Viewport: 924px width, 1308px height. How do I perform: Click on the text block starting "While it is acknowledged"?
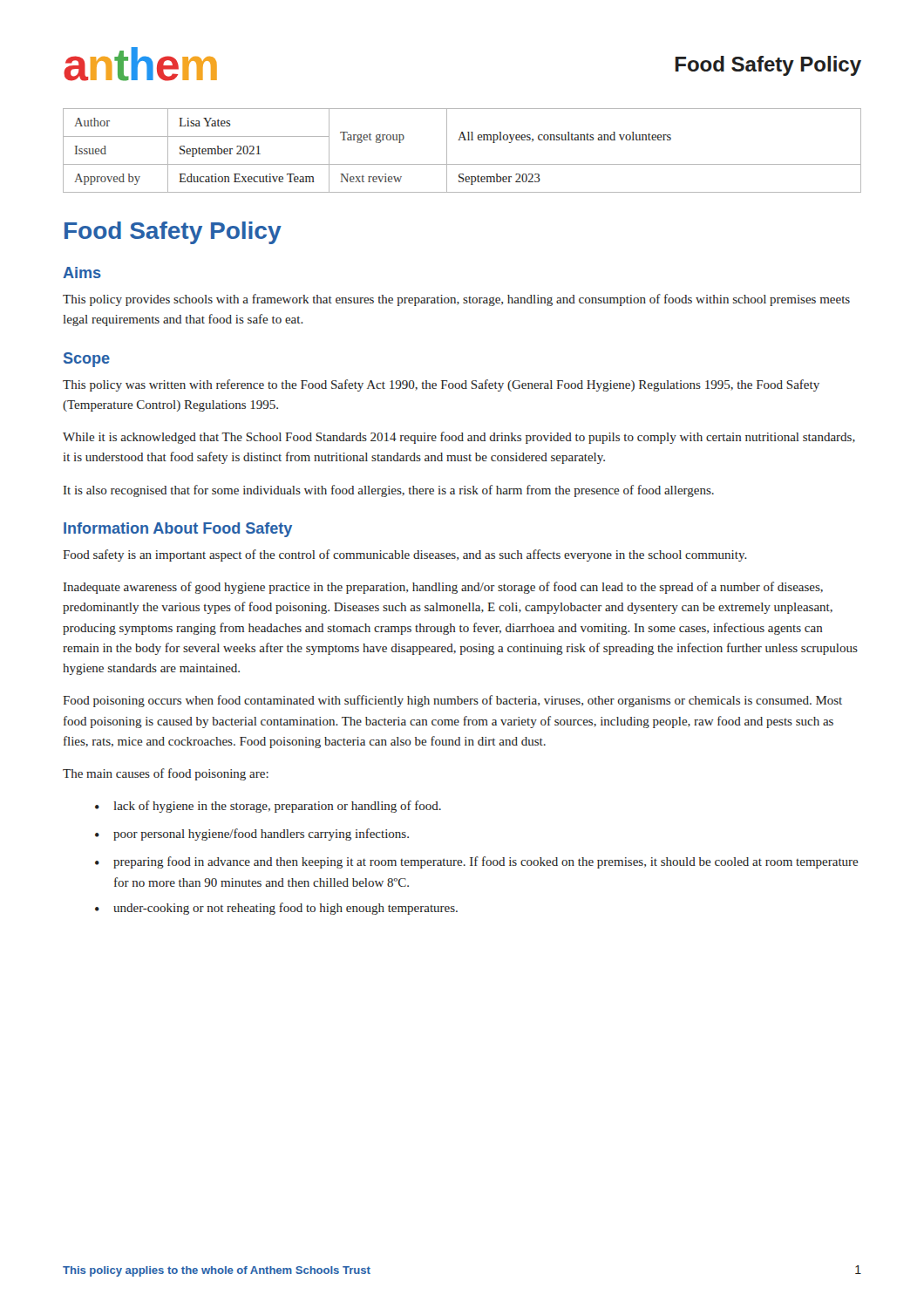click(x=459, y=447)
